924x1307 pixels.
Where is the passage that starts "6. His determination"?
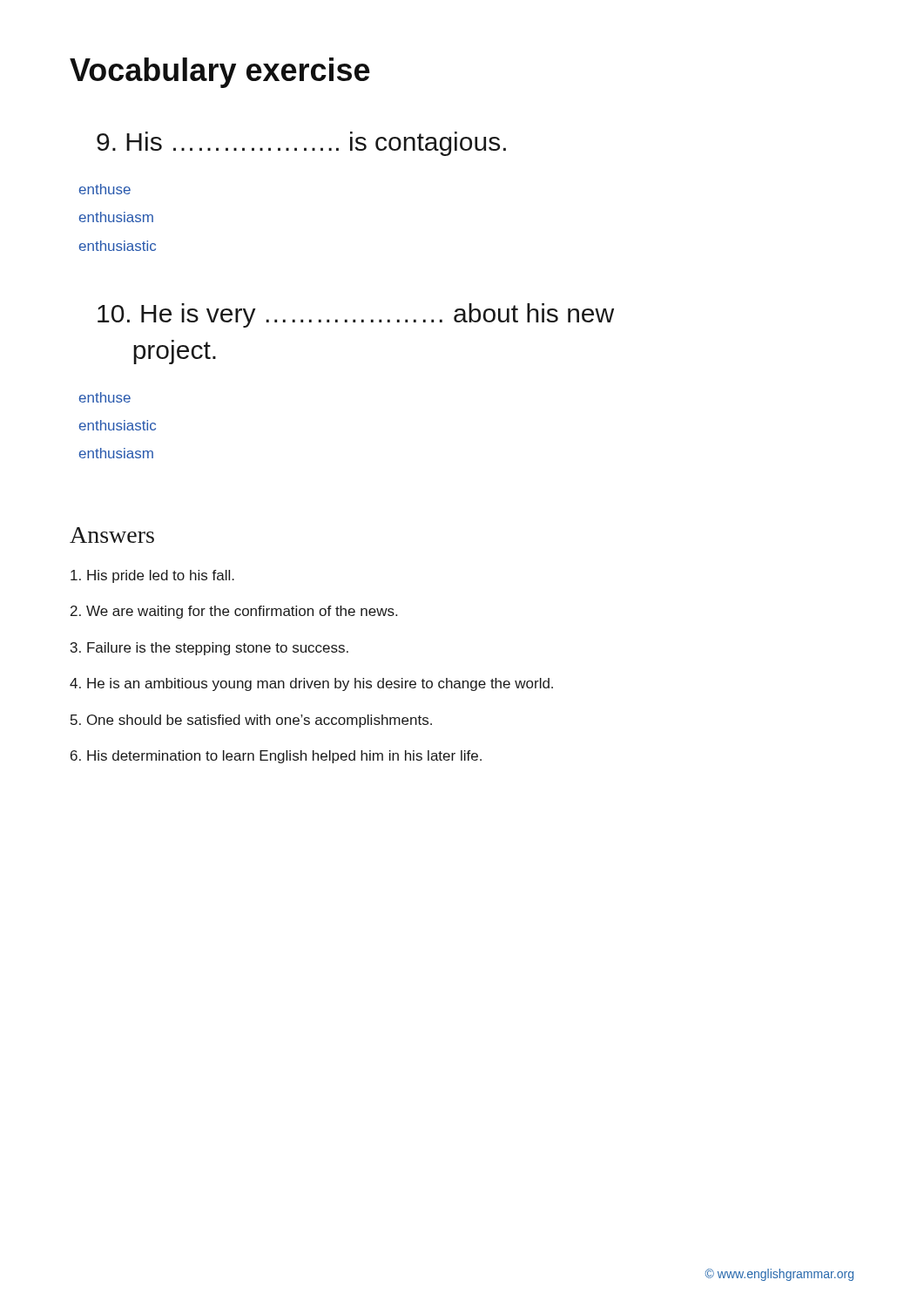[x=276, y=756]
